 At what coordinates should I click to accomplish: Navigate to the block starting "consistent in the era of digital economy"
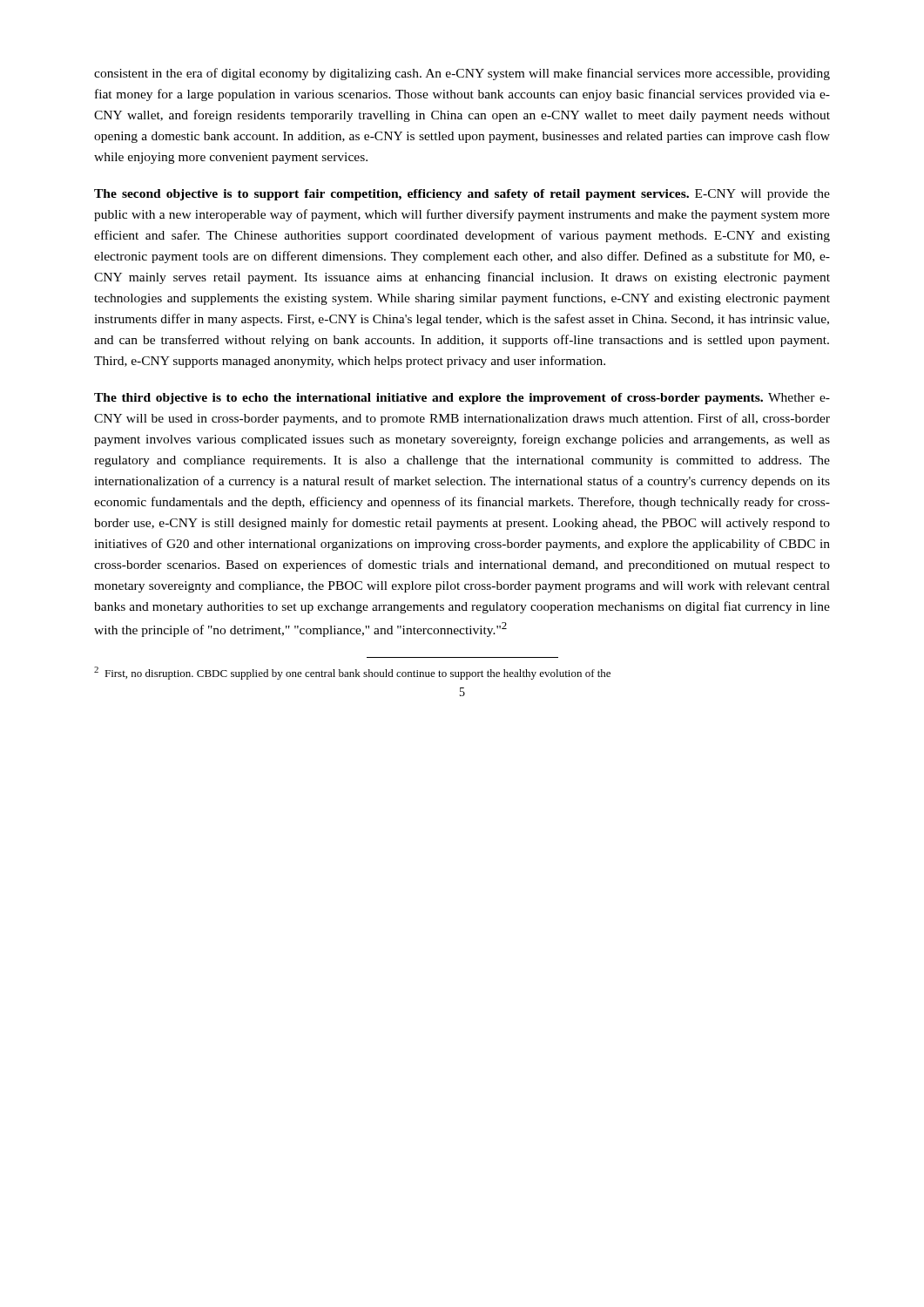click(x=462, y=115)
